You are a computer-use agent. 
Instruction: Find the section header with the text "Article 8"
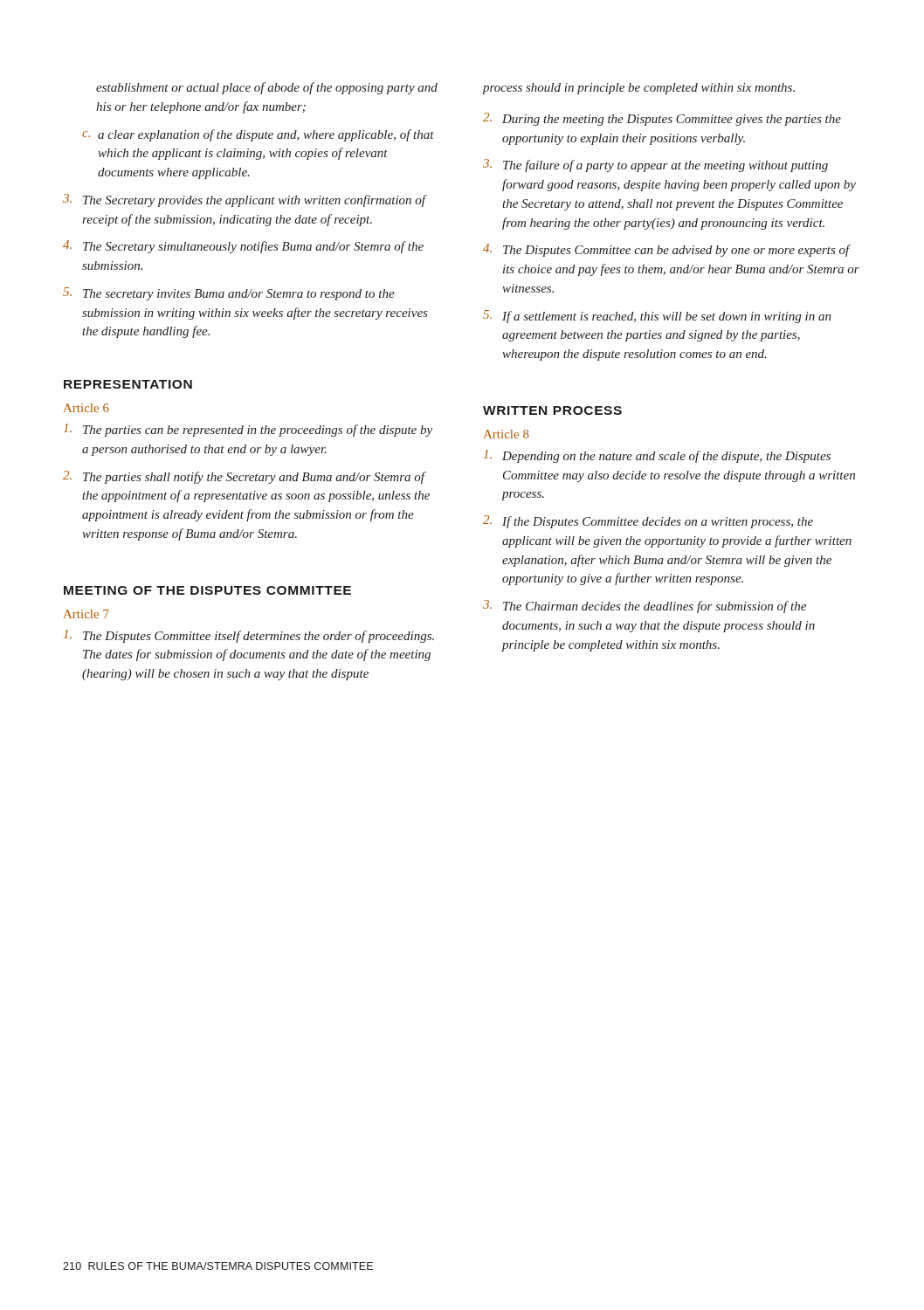[x=507, y=434]
